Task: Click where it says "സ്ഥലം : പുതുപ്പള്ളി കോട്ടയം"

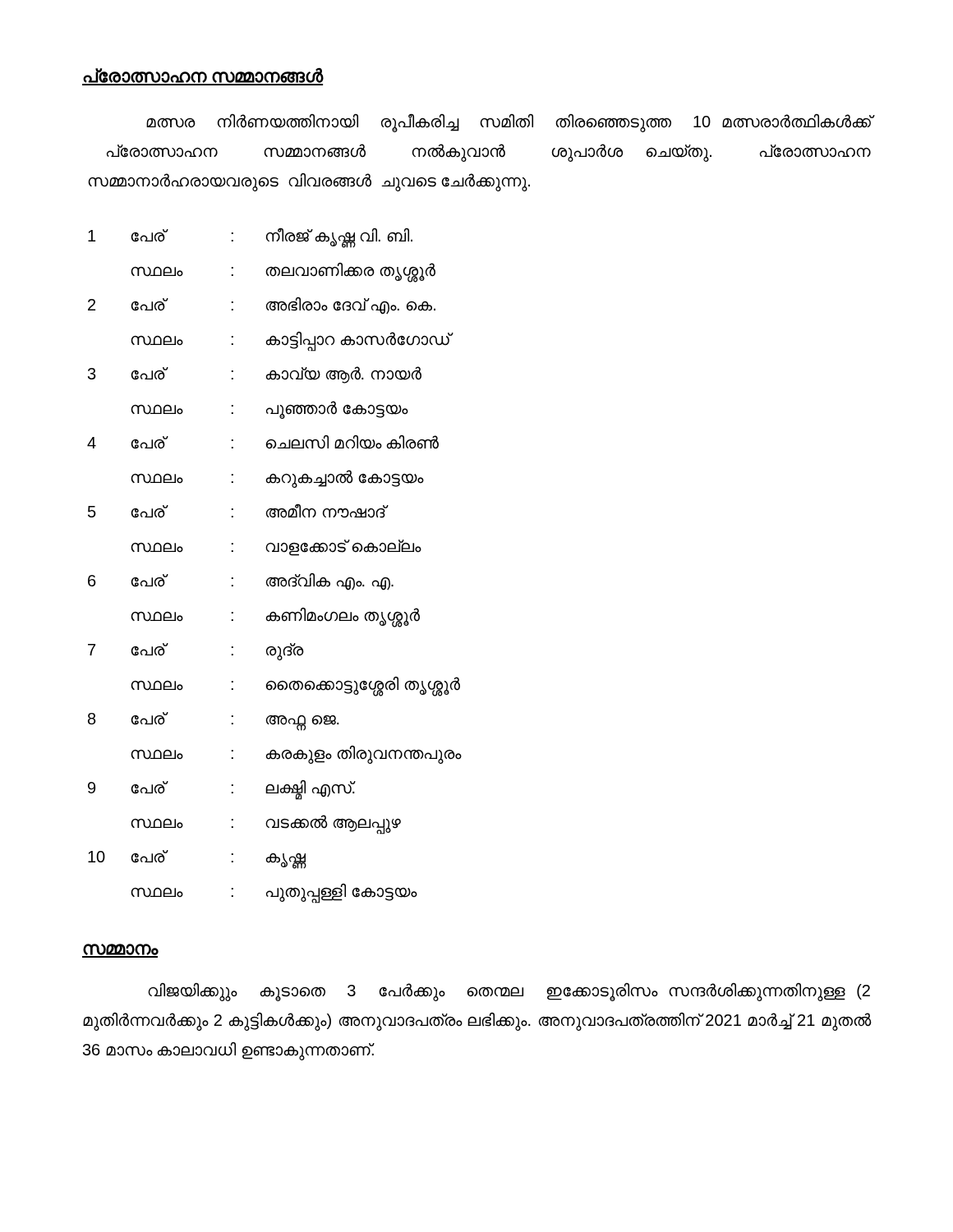Action: [x=274, y=894]
